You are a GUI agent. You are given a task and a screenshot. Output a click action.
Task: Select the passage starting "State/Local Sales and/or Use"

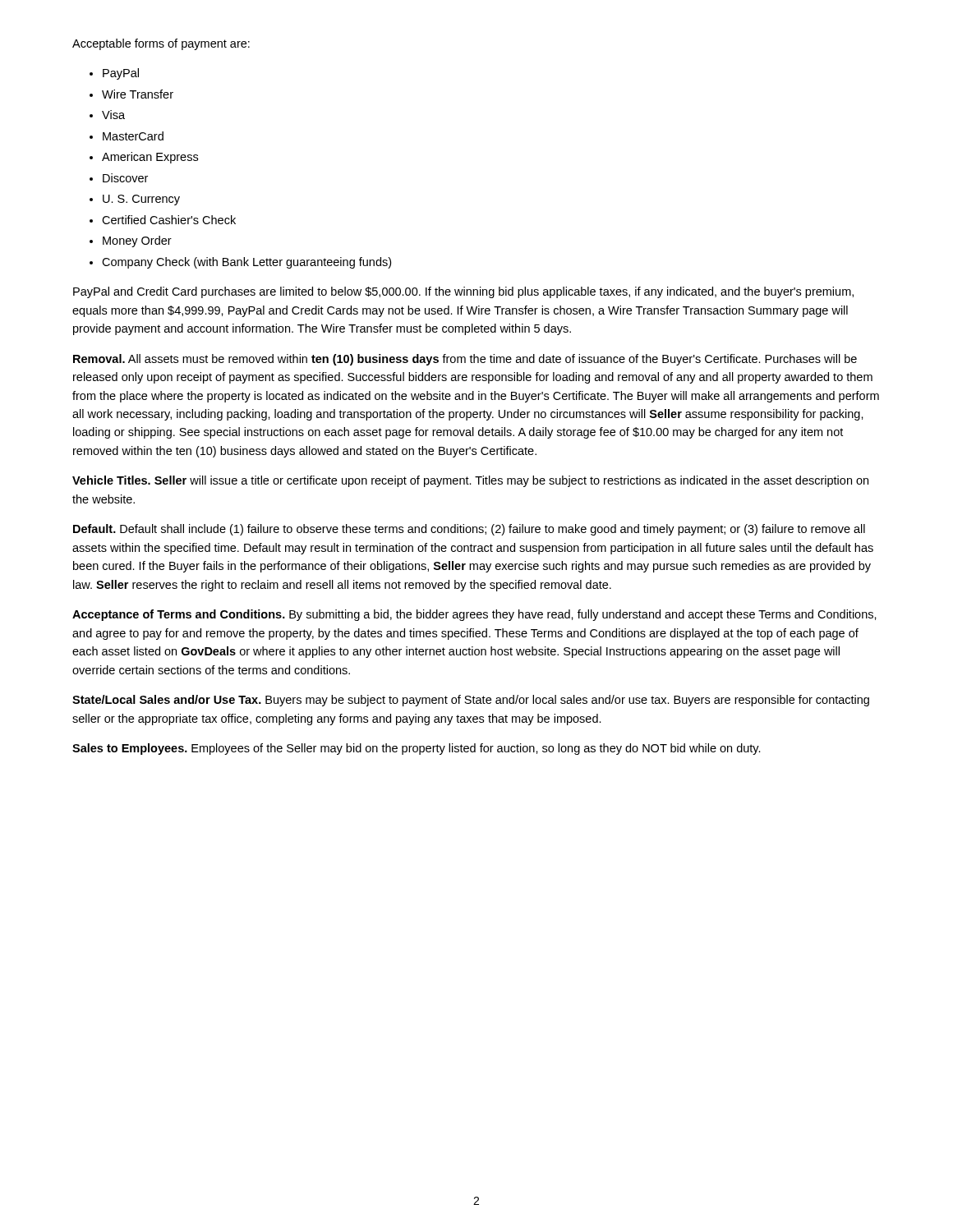[471, 709]
